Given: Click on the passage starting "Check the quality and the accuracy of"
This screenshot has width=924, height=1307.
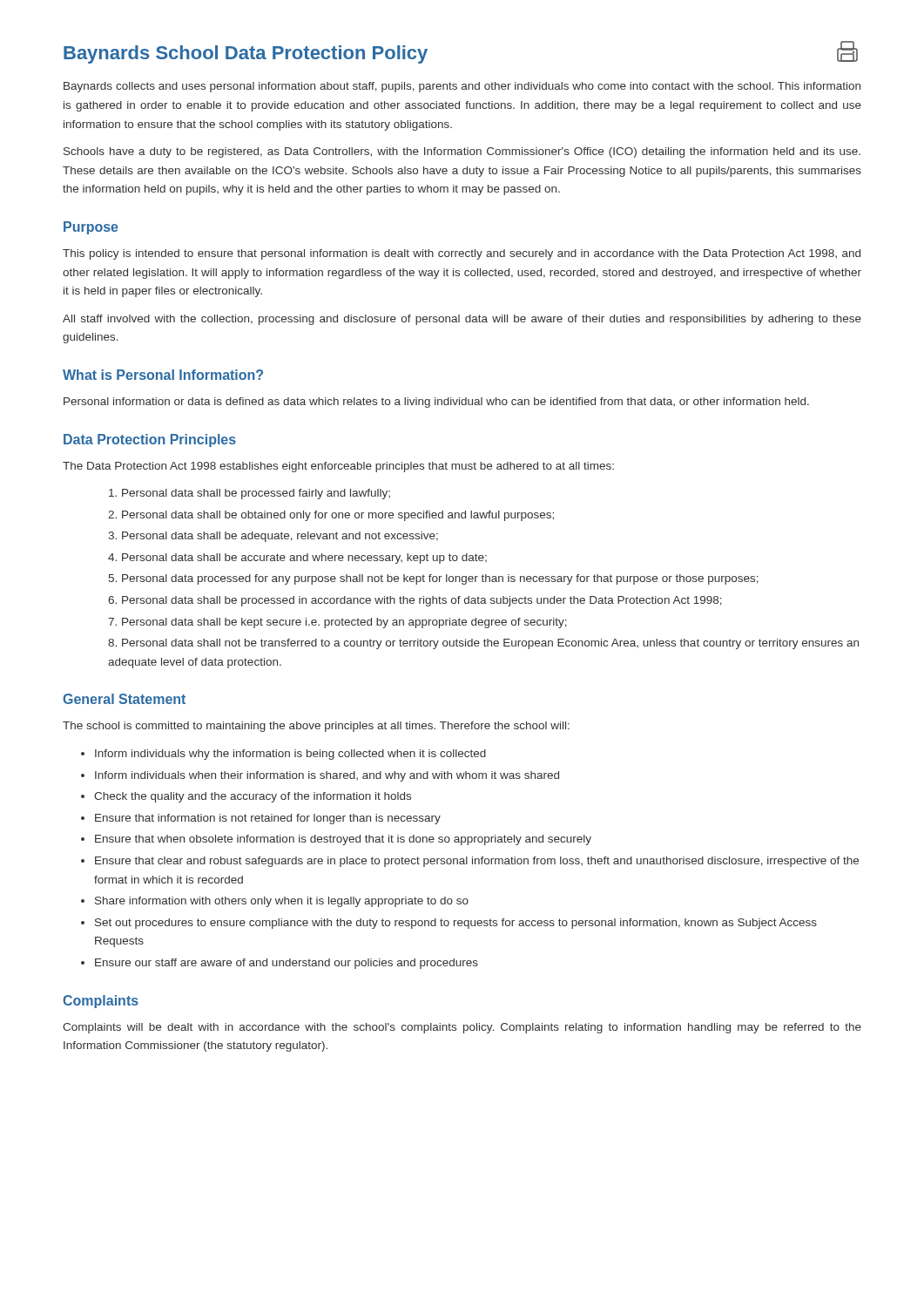Looking at the screenshot, I should 253,797.
